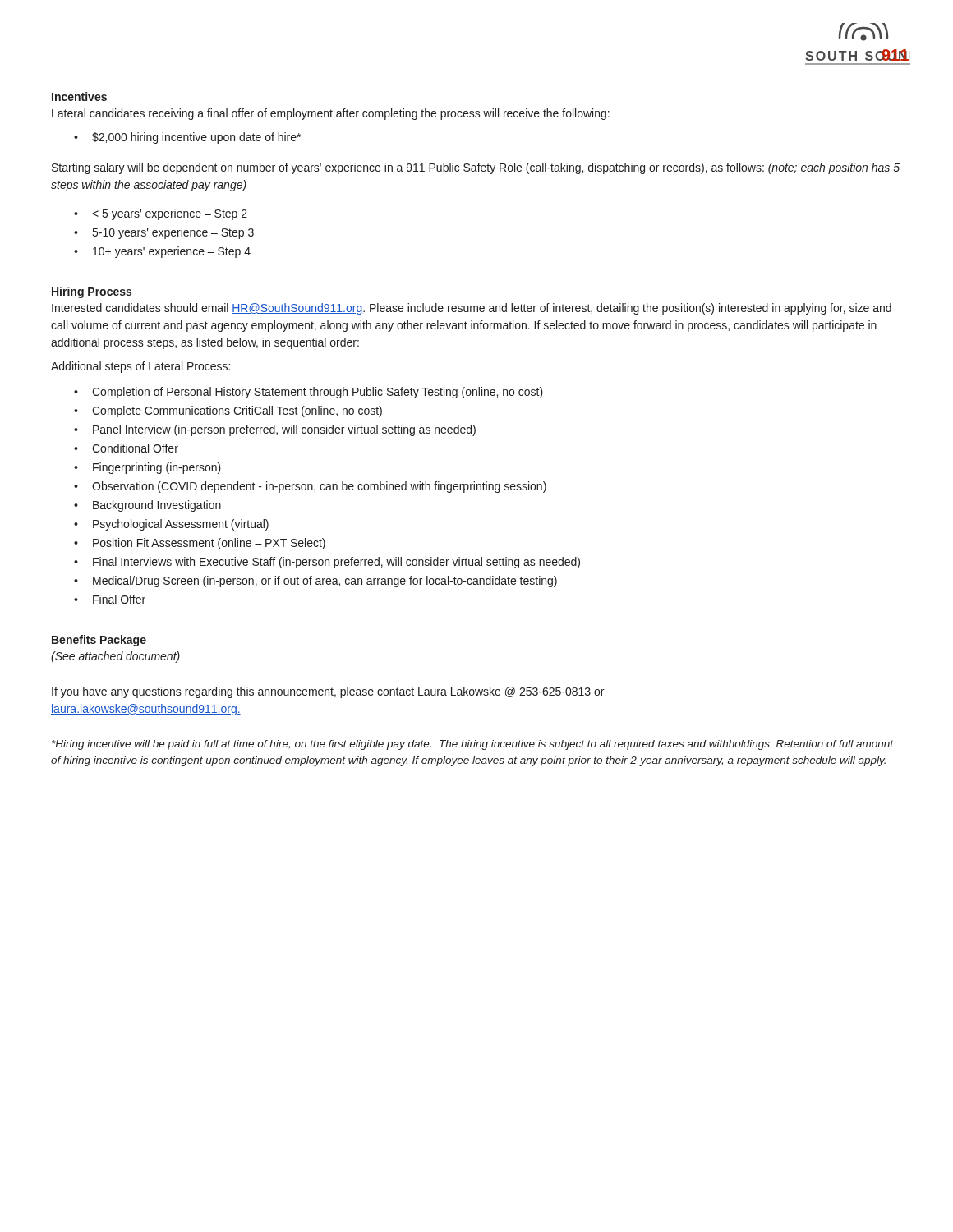Point to the text starting "Interested candidates should email HR@SouthSound911.org."
Image resolution: width=953 pixels, height=1232 pixels.
click(x=471, y=325)
